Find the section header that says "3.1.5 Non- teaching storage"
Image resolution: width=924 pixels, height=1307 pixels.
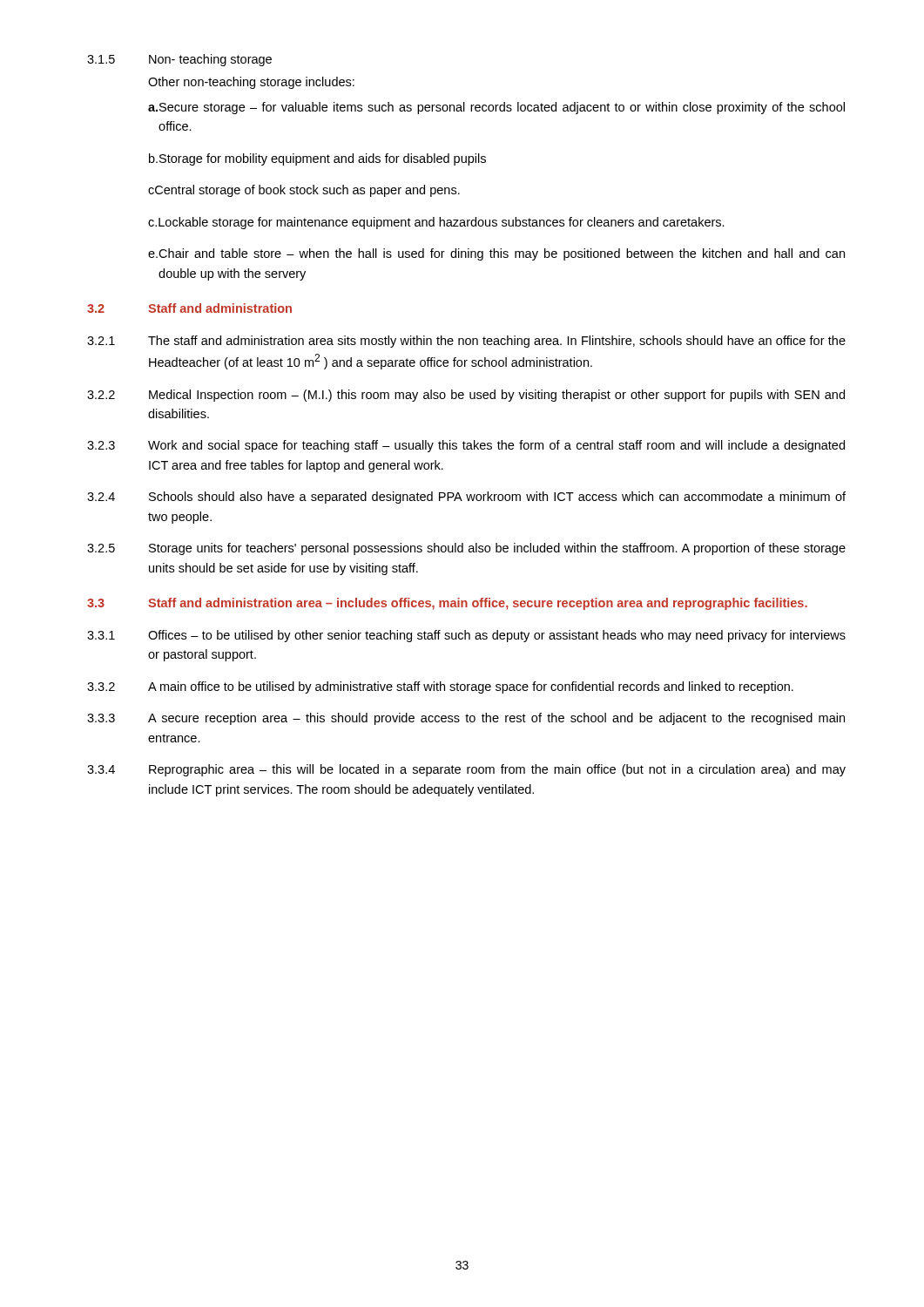(179, 60)
